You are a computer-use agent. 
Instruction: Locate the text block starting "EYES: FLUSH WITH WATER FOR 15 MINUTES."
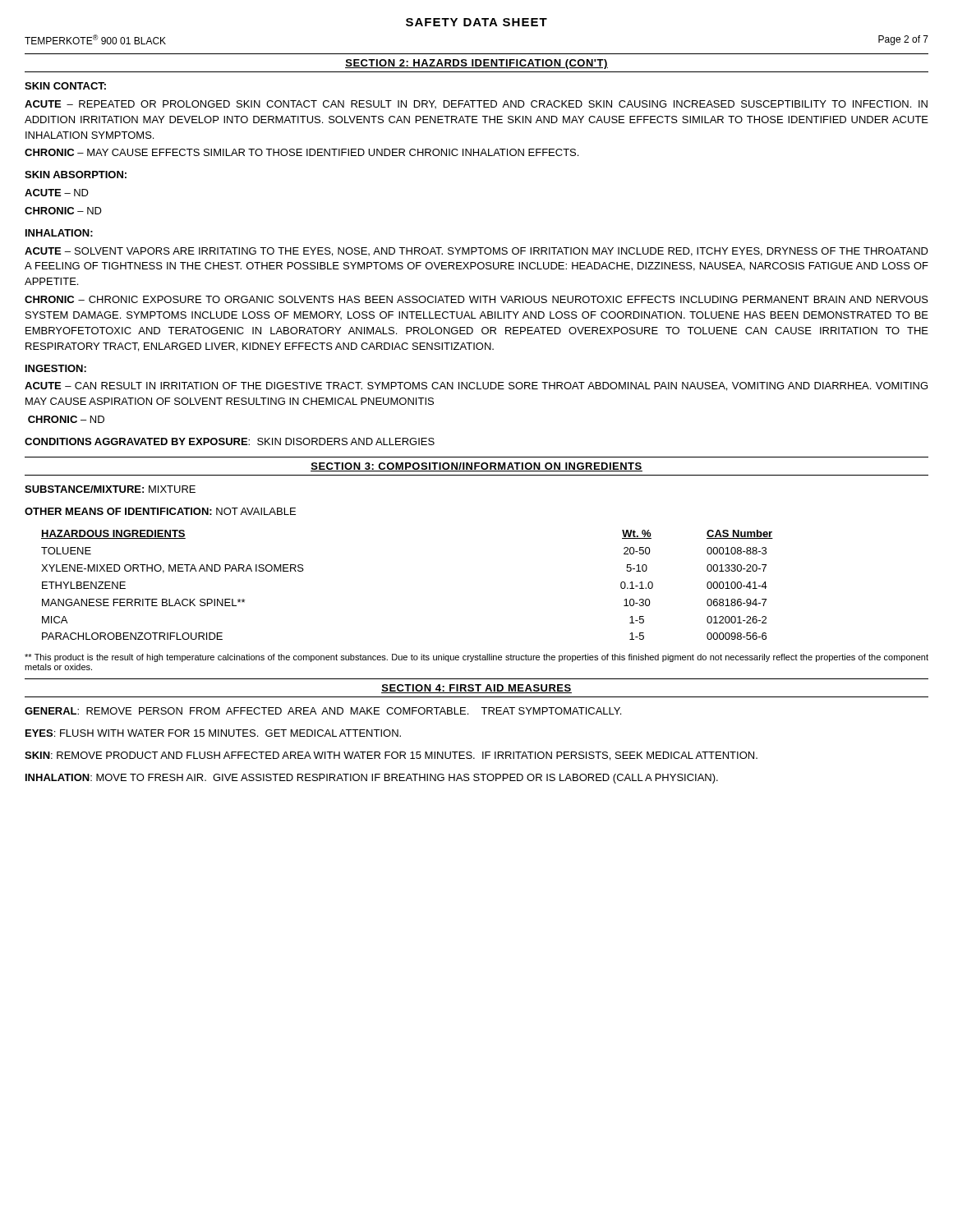click(213, 733)
